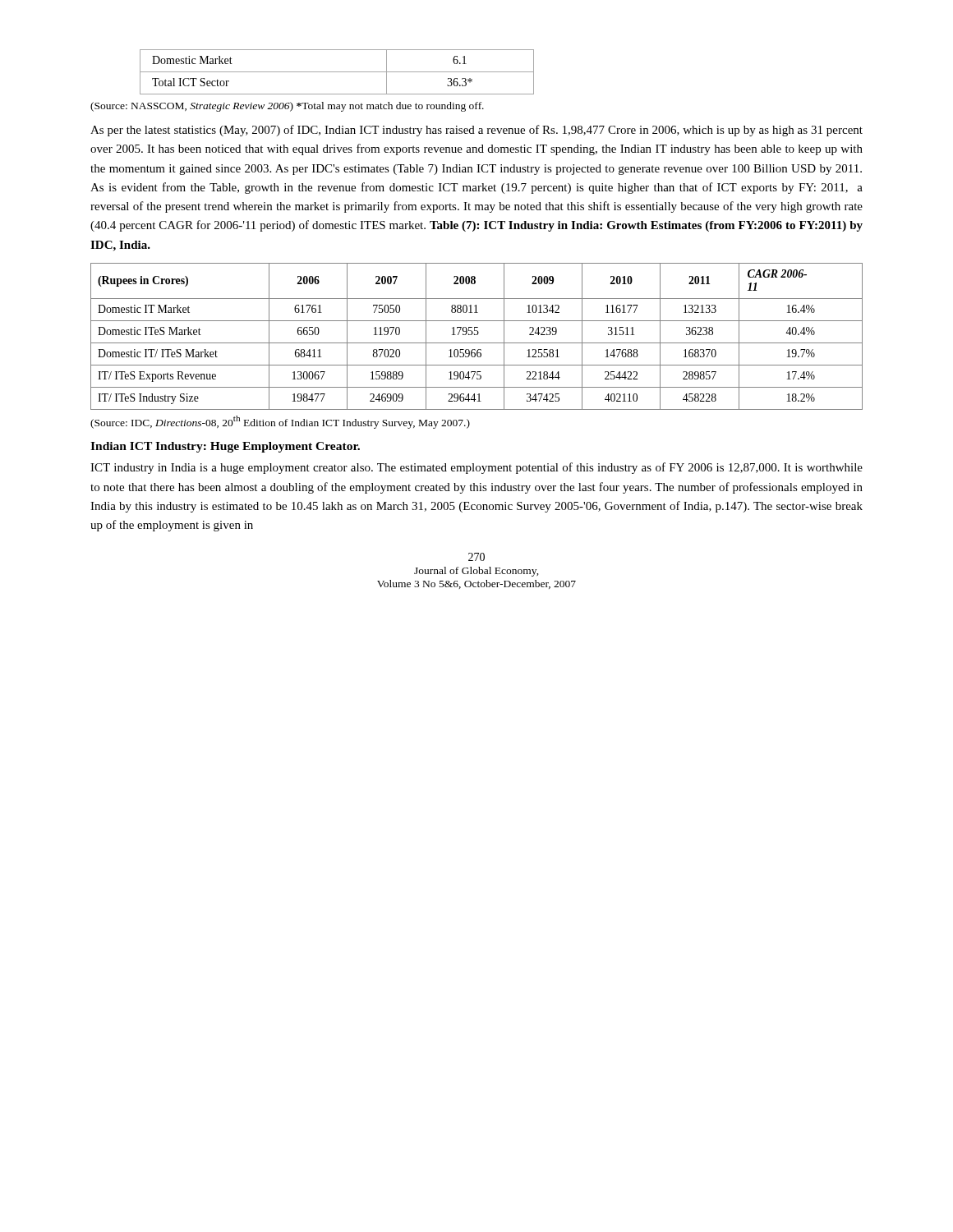Click on the text block containing "ICT industry in India is a huge"
Image resolution: width=953 pixels, height=1232 pixels.
coord(476,496)
